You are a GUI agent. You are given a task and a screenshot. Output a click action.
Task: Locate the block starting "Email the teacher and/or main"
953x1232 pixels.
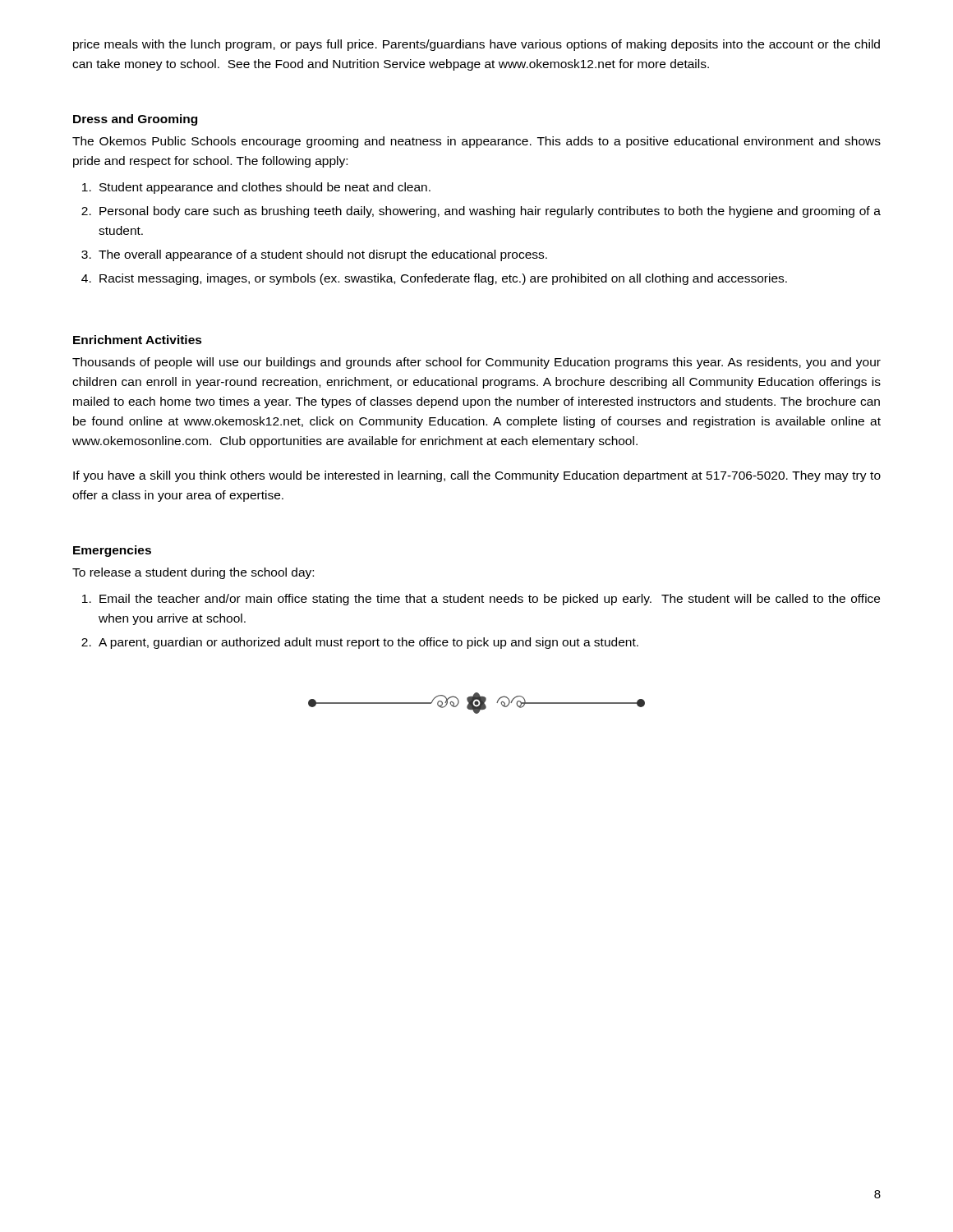click(490, 608)
